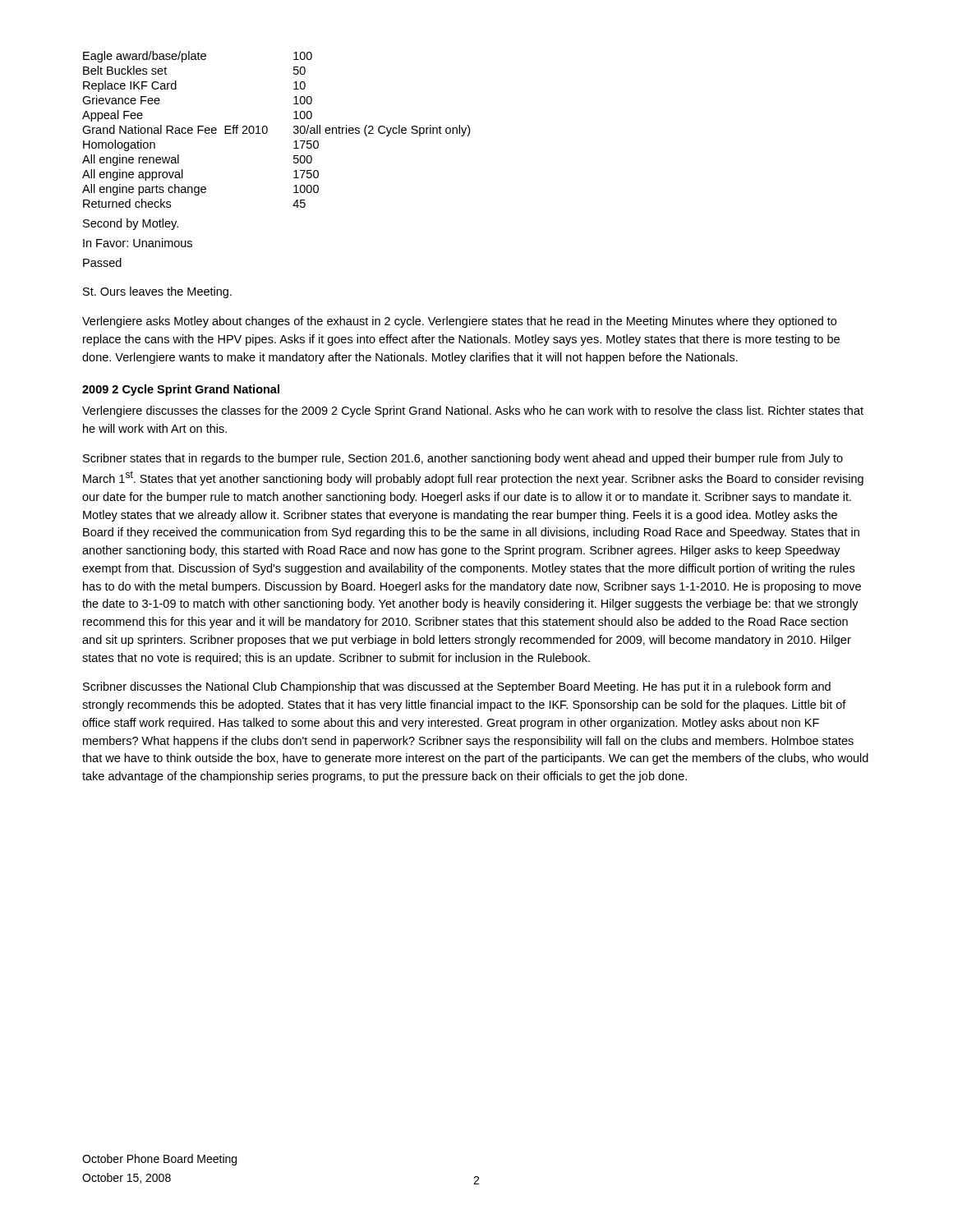
Task: Locate the region starting "Eagle award/base/plate 100 Belt Buckles"
Action: 276,131
